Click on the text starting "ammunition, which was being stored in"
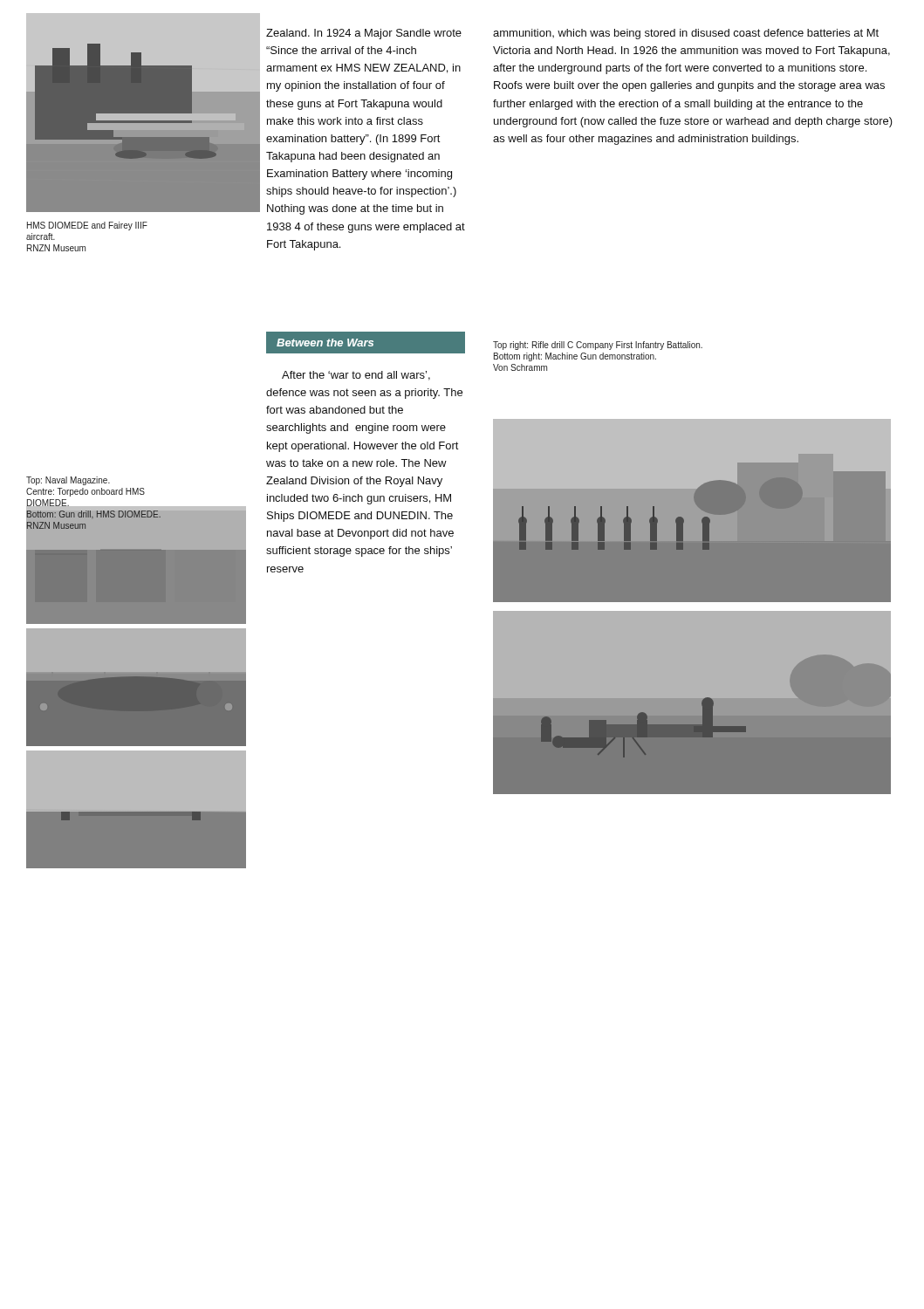This screenshot has width=924, height=1309. (x=695, y=86)
